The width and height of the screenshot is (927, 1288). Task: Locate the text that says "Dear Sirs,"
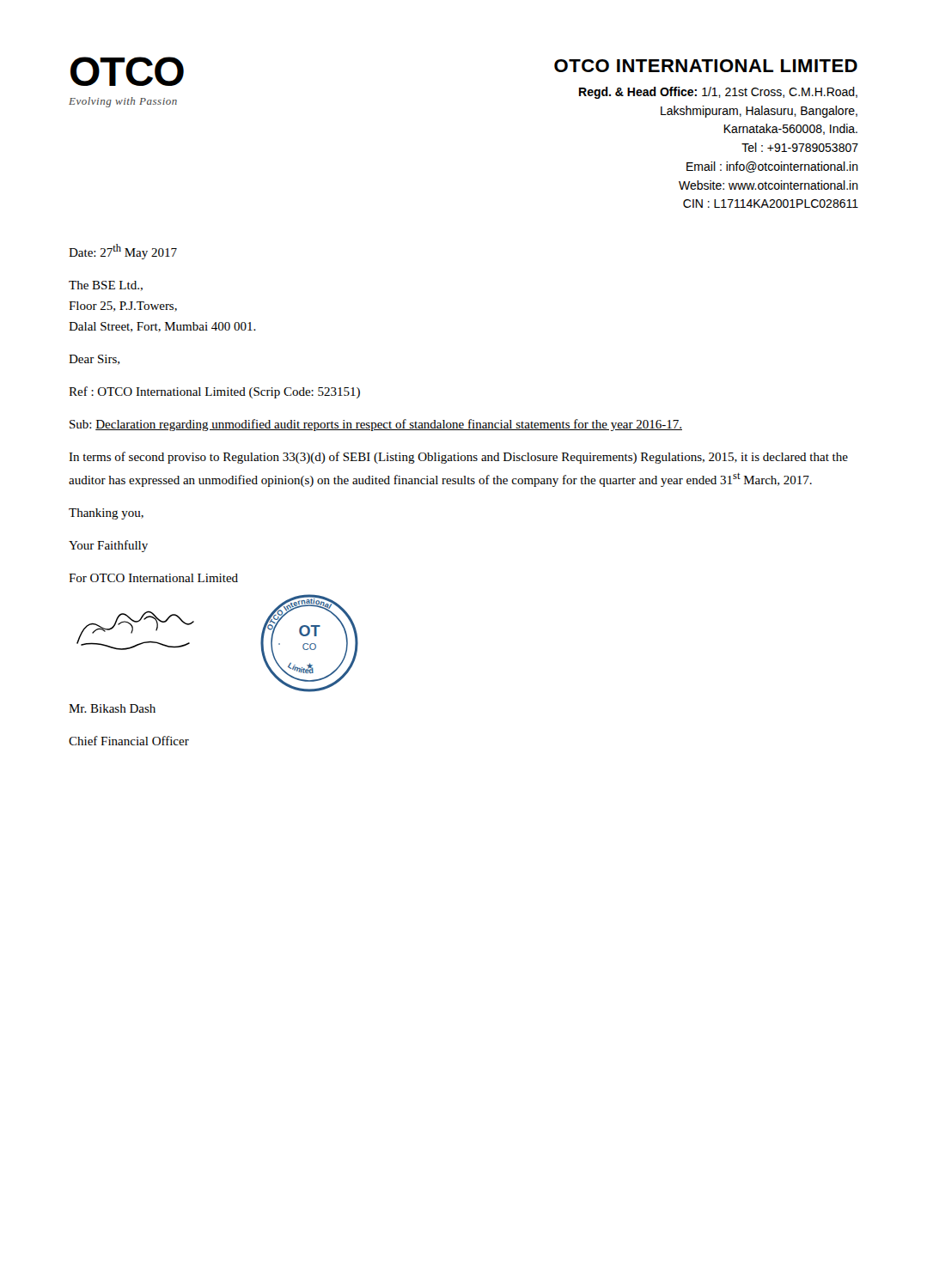click(94, 359)
